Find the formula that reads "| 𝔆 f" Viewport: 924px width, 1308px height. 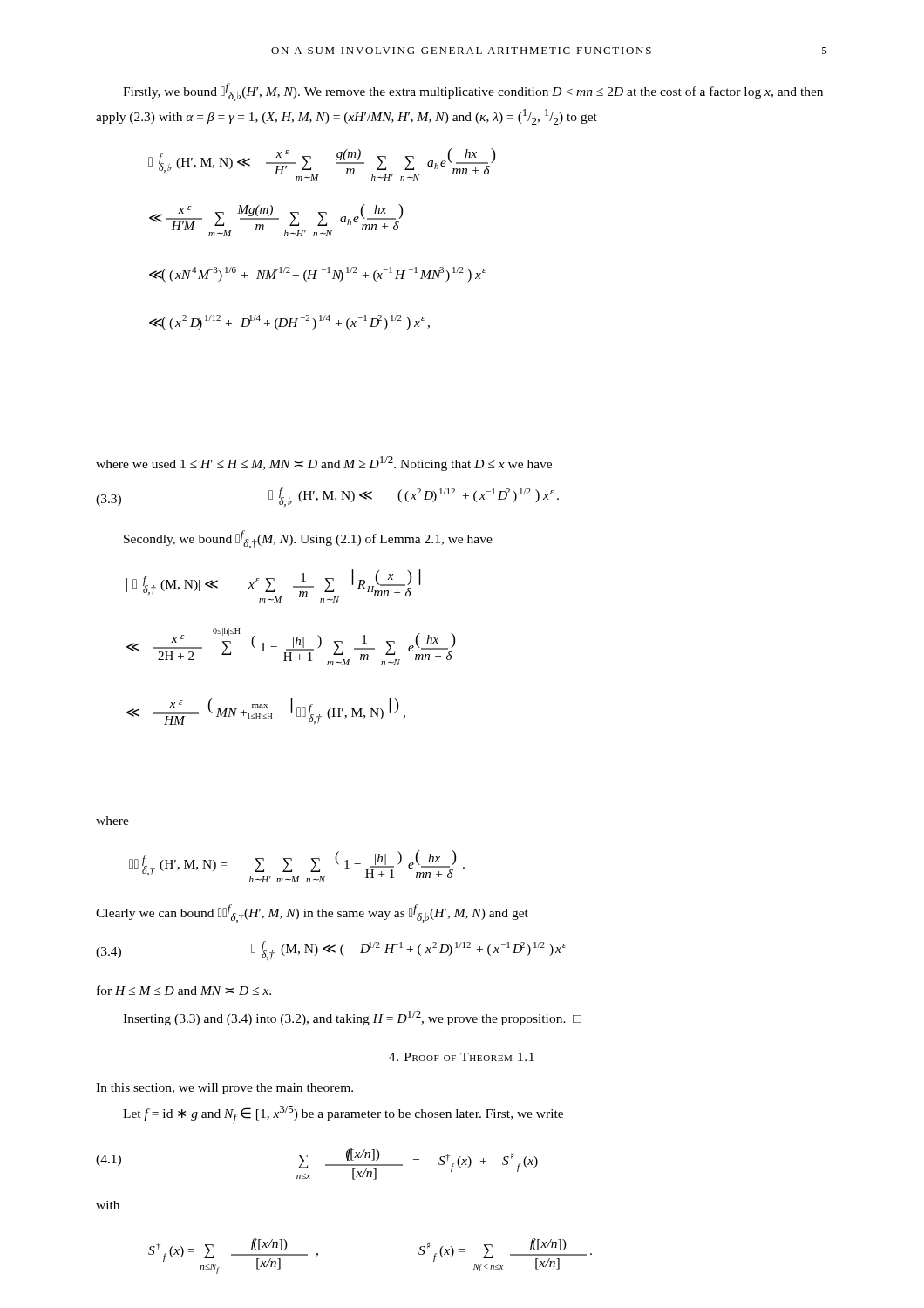pyautogui.click(x=274, y=586)
